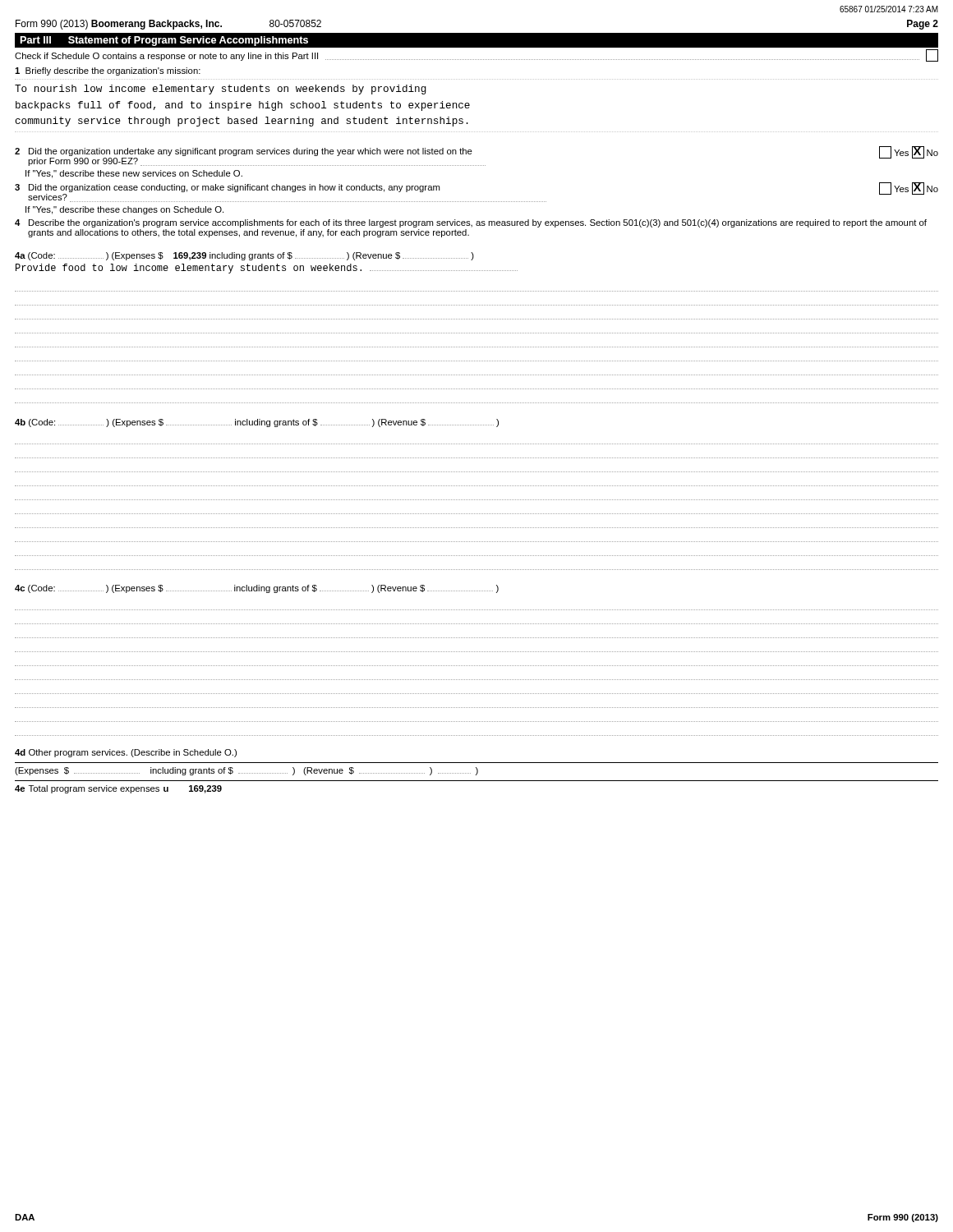Screen dimensions: 1232x953
Task: Point to the text starting "To nourish low income"
Action: 243,105
